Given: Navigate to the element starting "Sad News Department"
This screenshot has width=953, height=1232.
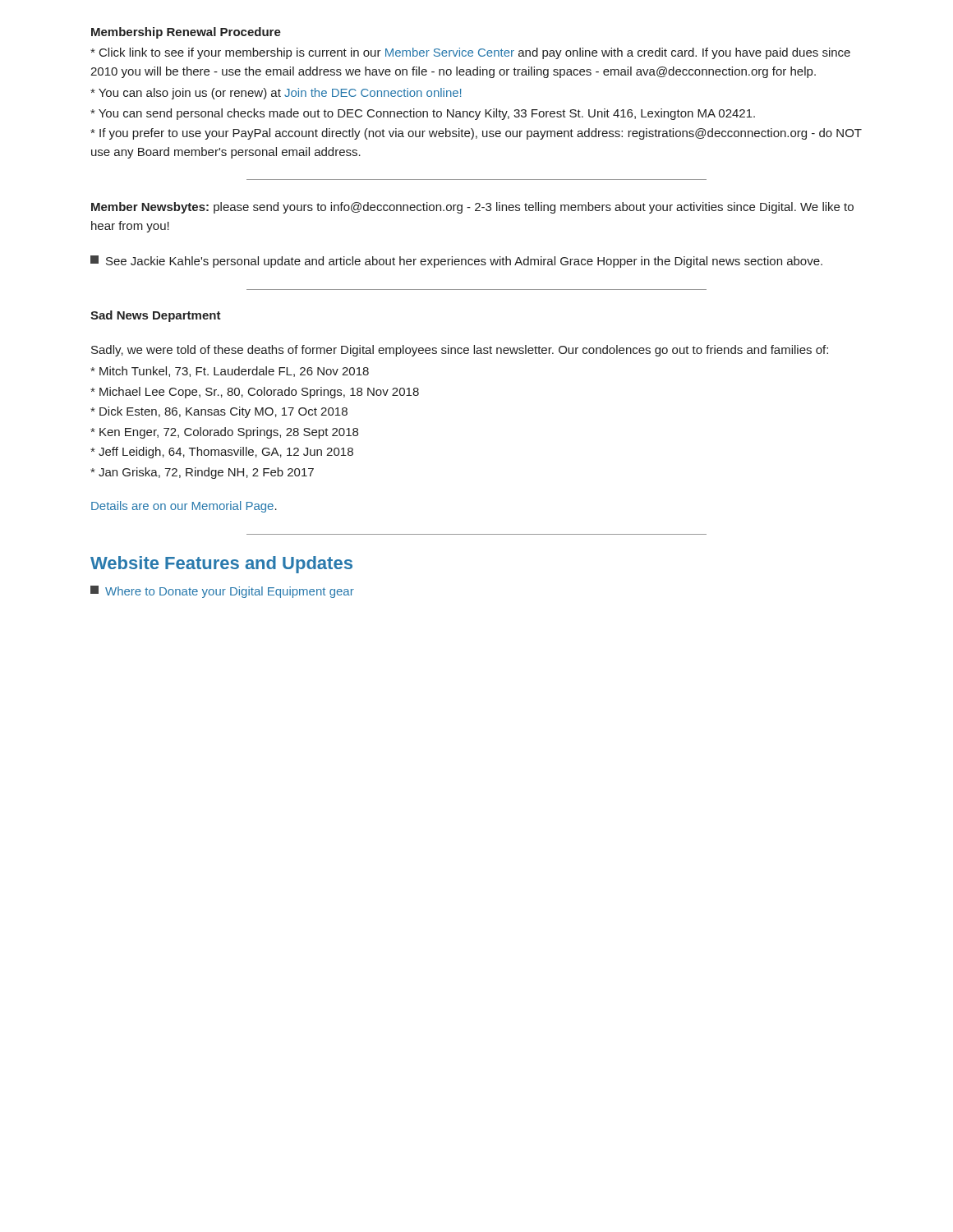Looking at the screenshot, I should (155, 315).
